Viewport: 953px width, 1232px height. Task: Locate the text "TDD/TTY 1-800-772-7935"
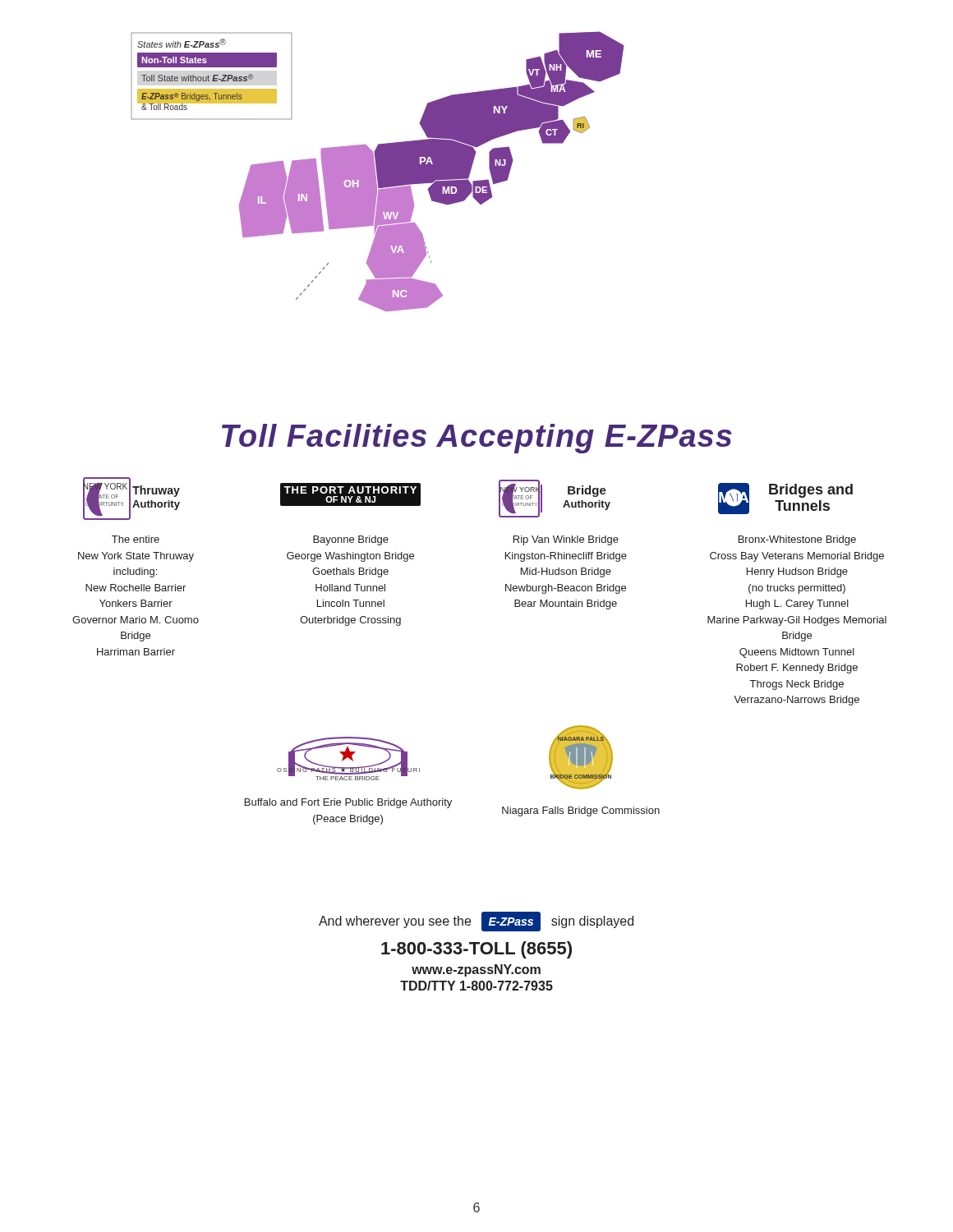476,986
